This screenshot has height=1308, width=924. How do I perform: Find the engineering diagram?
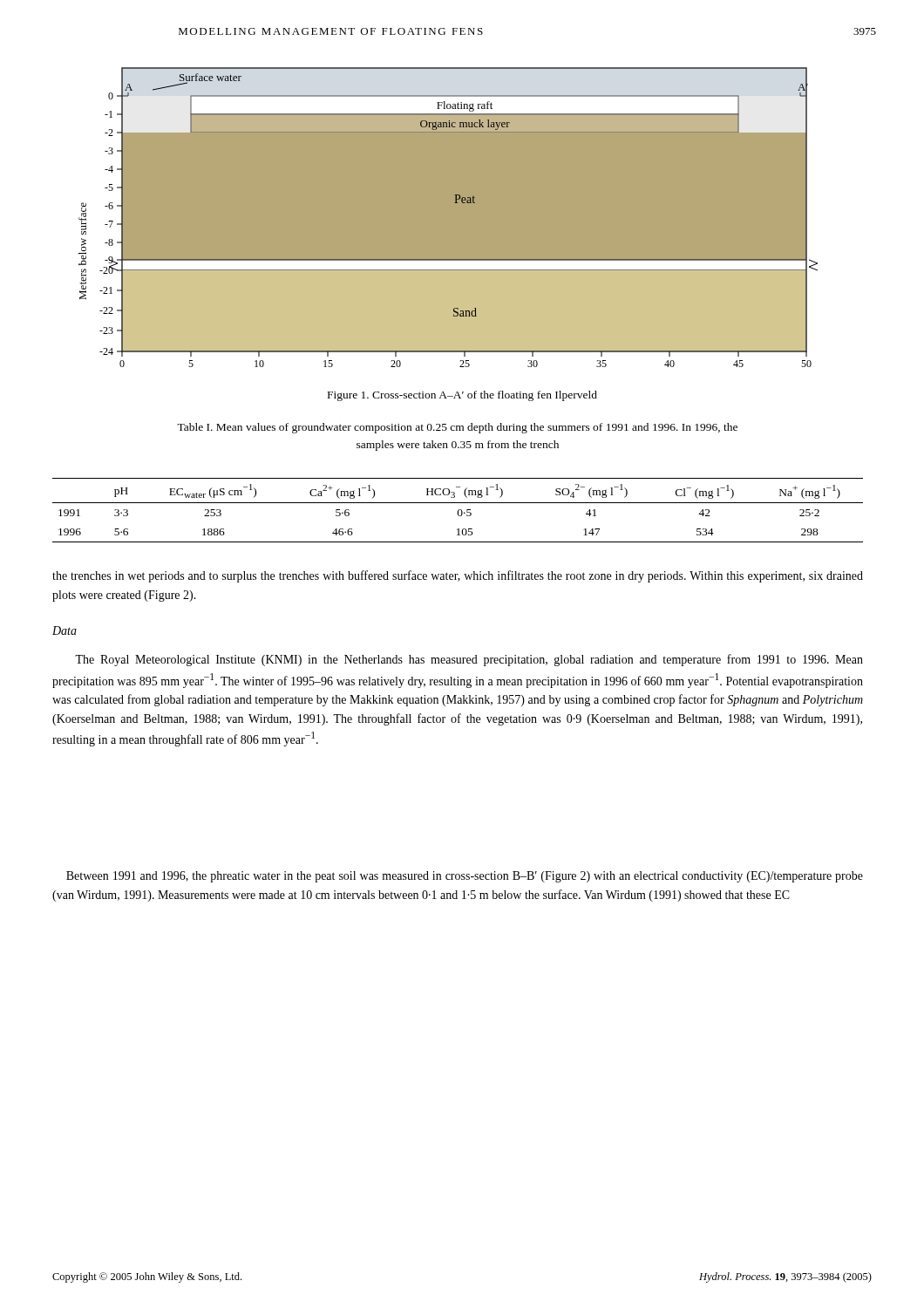(453, 212)
